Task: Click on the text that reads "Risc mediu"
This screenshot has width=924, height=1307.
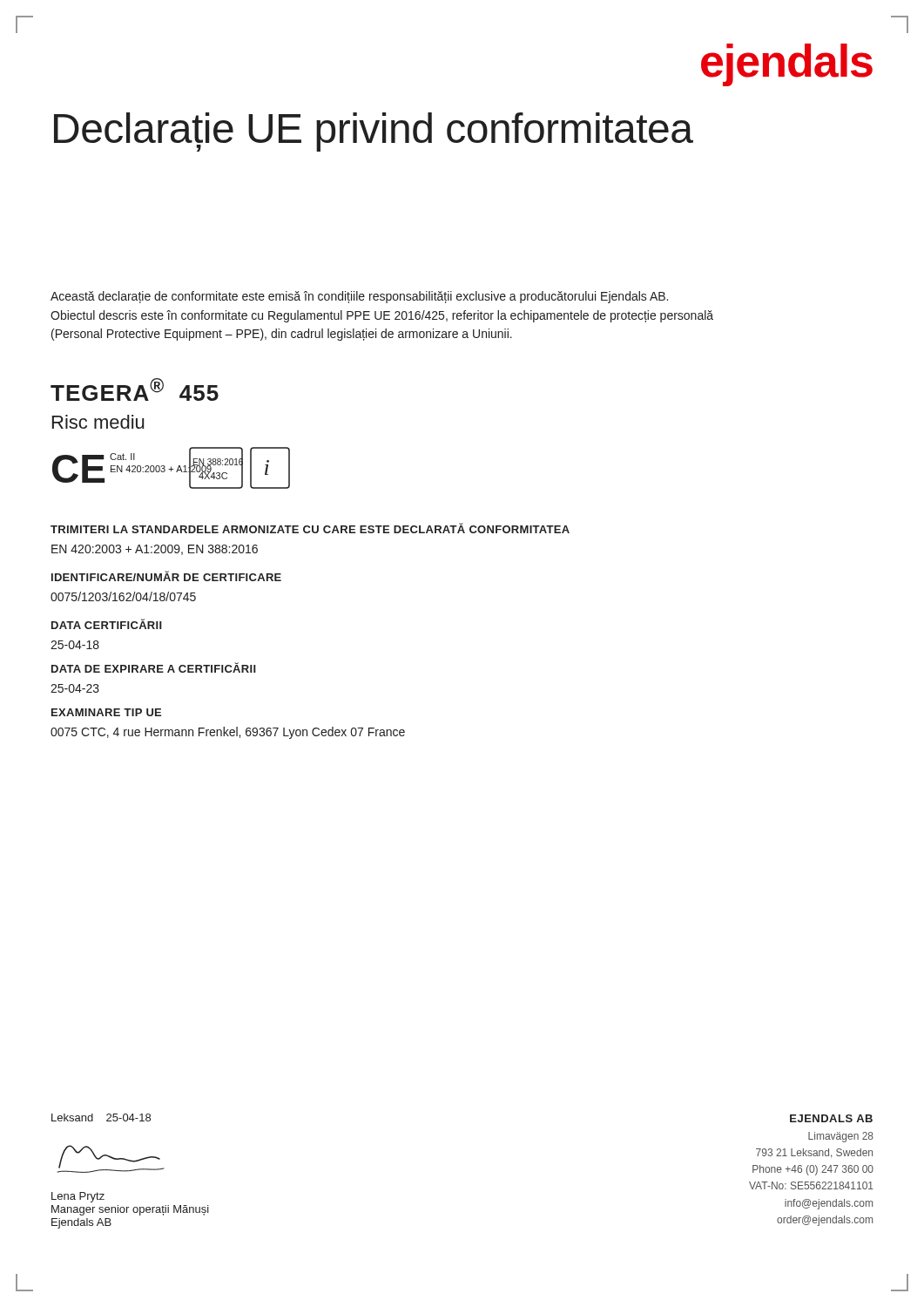Action: 98,422
